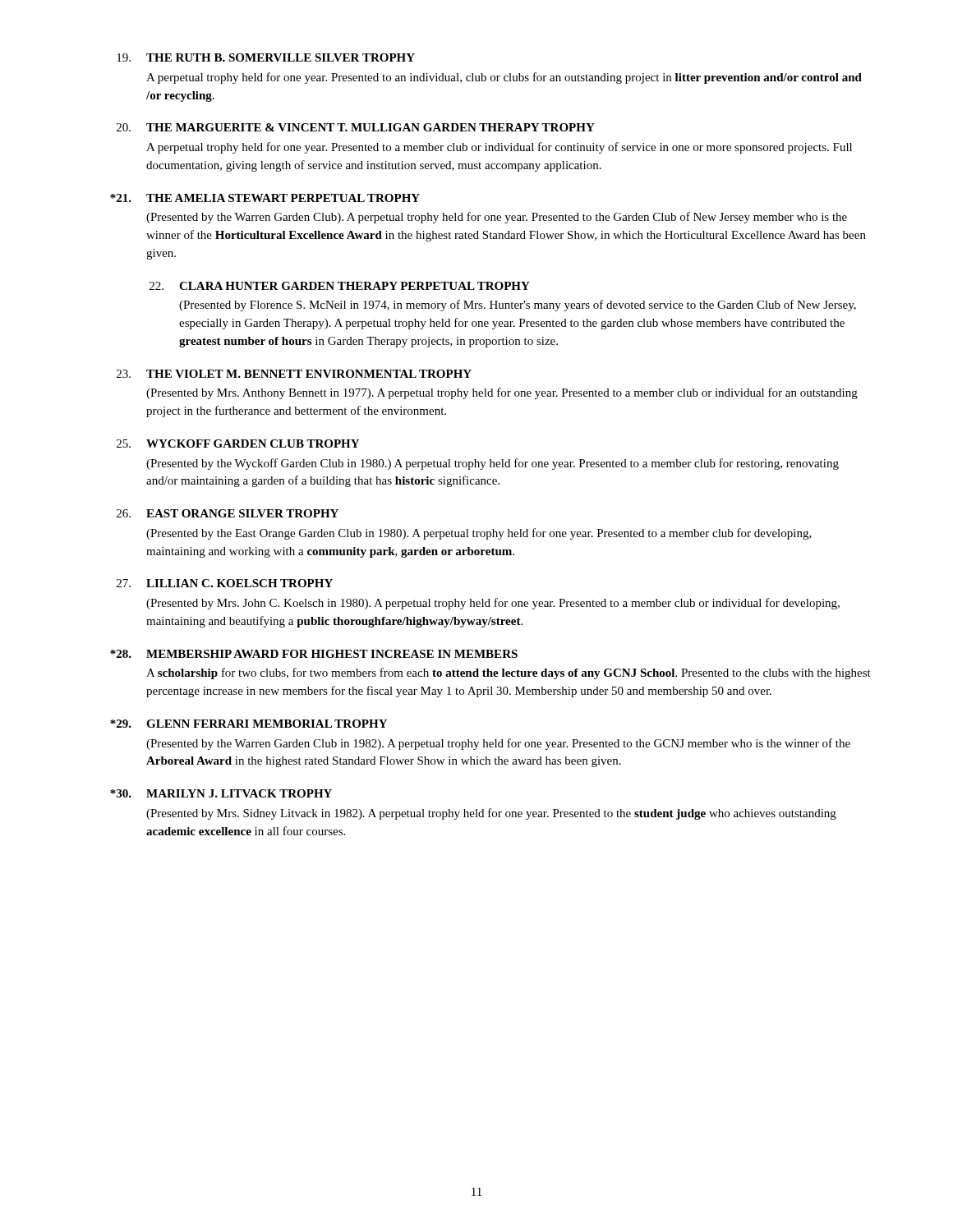Viewport: 953px width, 1232px height.
Task: Navigate to the text block starting "22. CLARA HUNTER GARDEN THERAPY"
Action: pos(493,314)
